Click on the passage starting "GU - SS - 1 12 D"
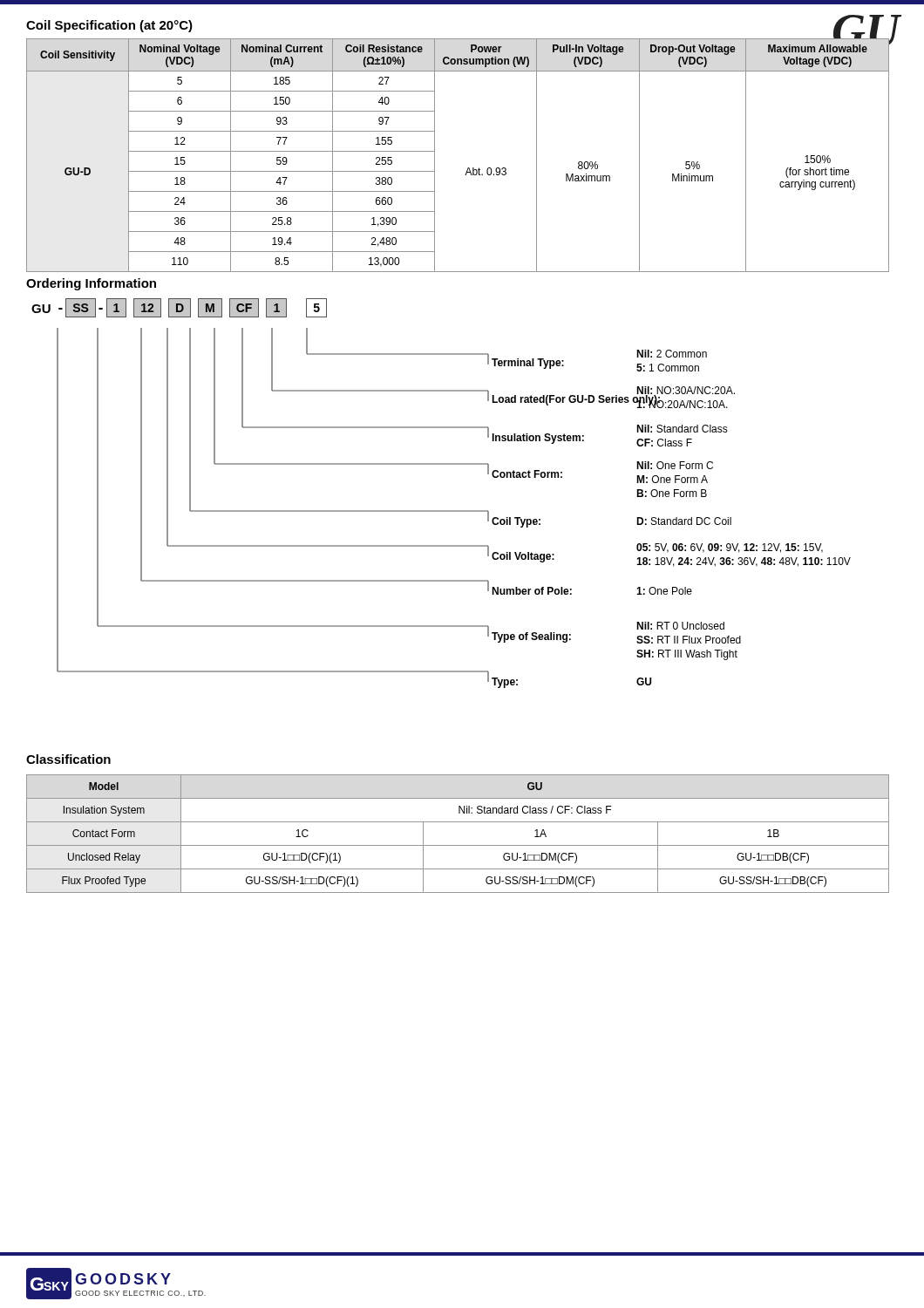Image resolution: width=924 pixels, height=1308 pixels. click(x=176, y=308)
